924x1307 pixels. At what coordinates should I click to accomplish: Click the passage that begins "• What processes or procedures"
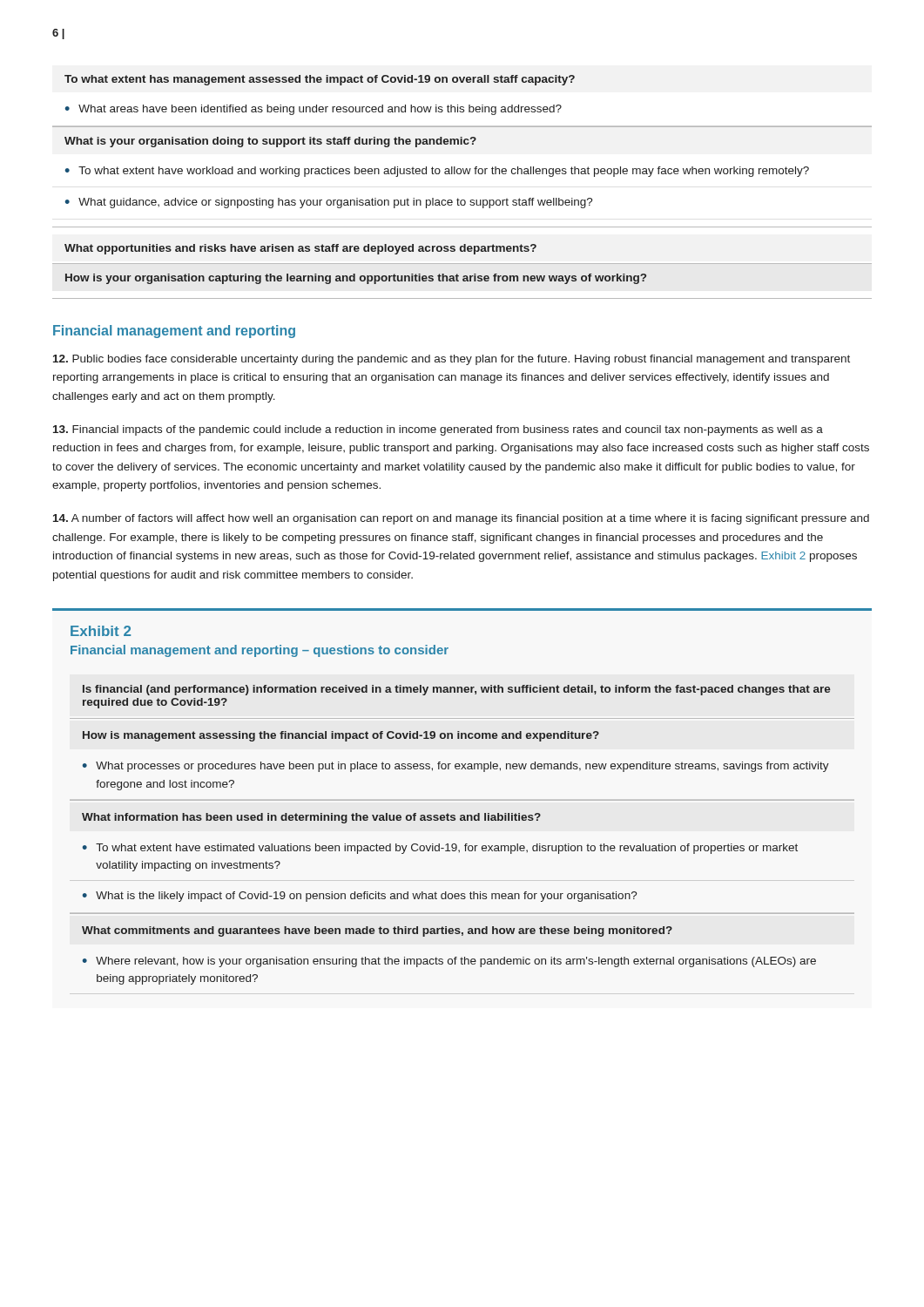[x=462, y=775]
